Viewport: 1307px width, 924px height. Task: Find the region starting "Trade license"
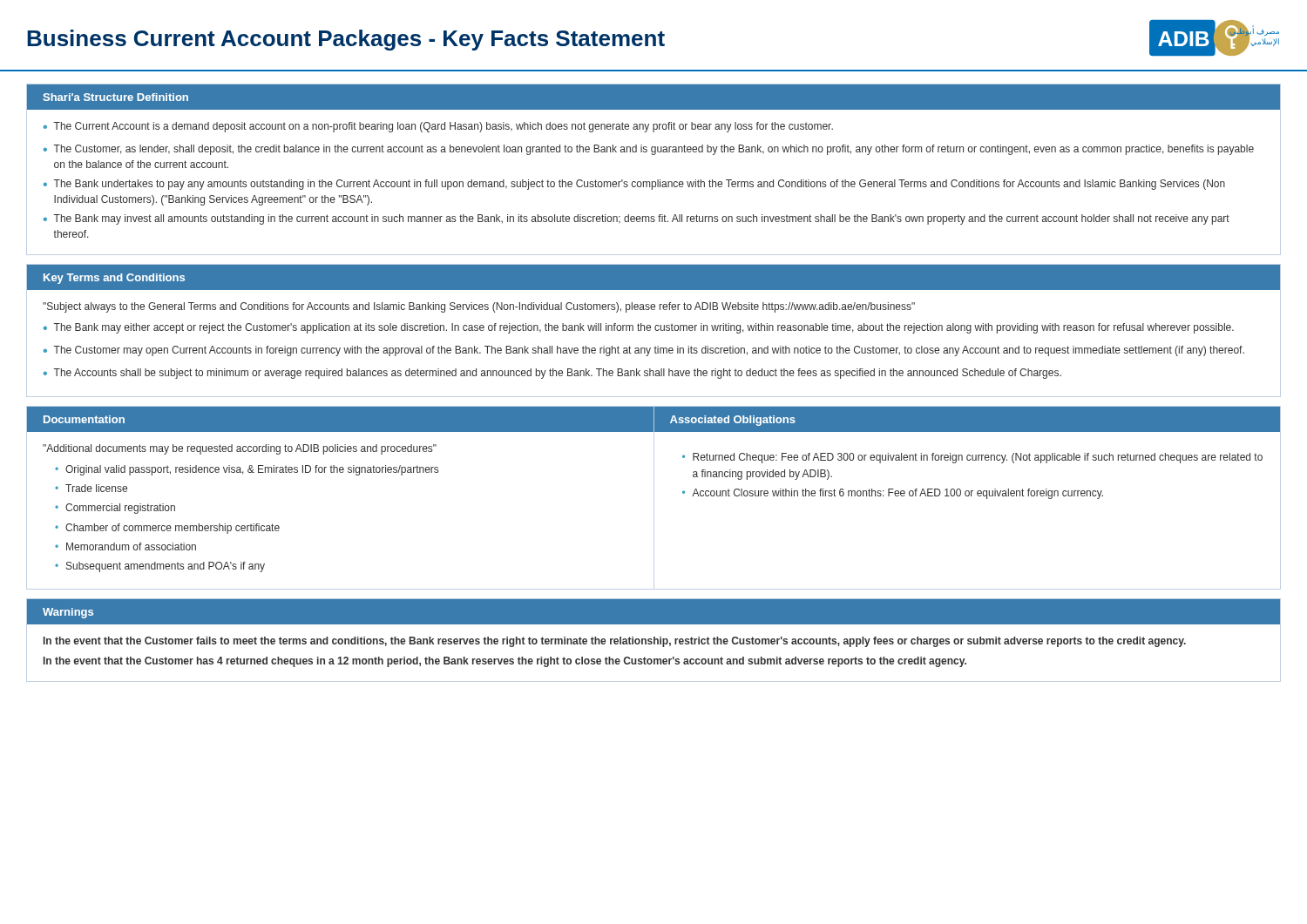97,489
